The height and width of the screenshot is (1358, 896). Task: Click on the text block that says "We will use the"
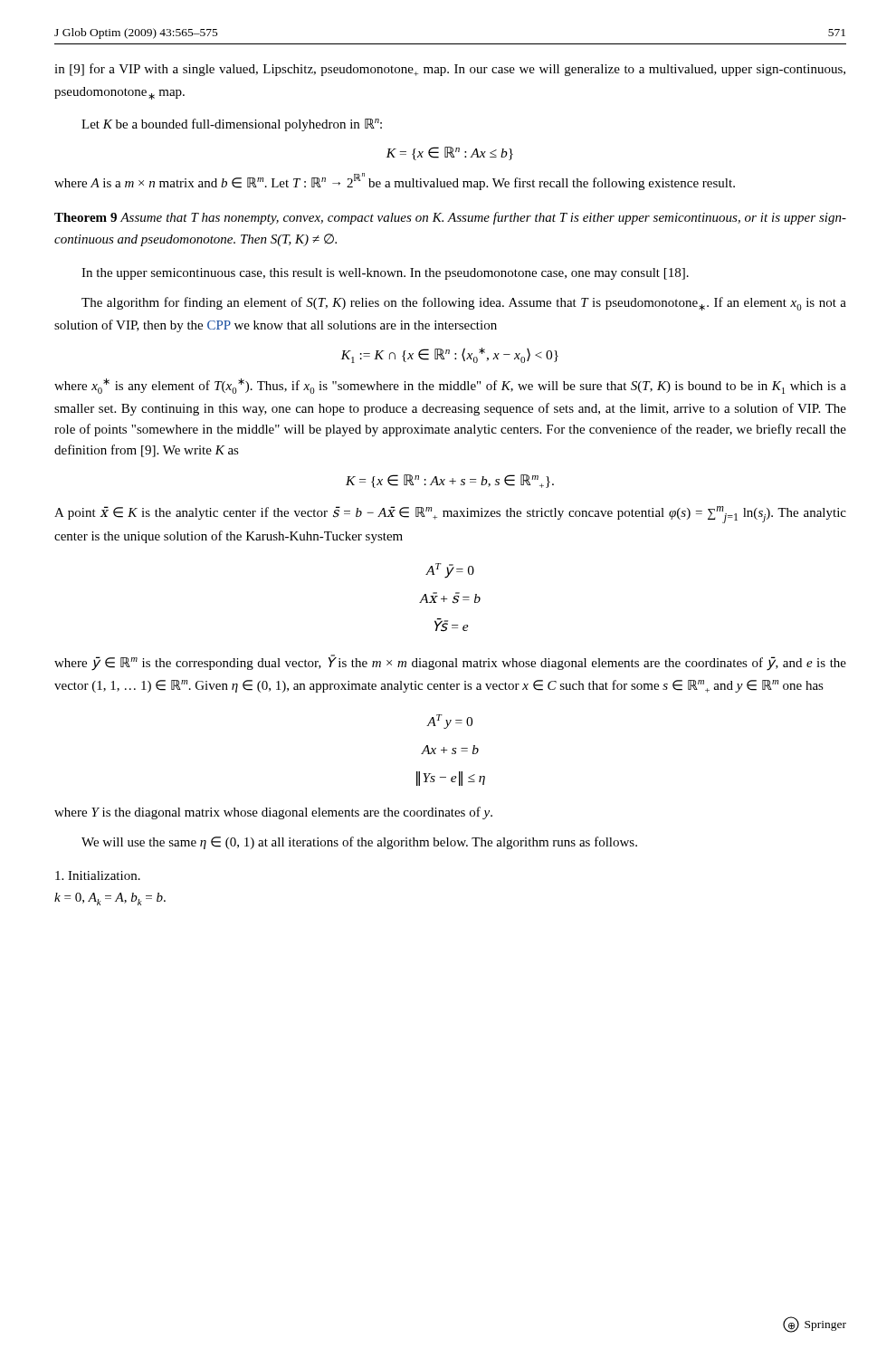450,843
